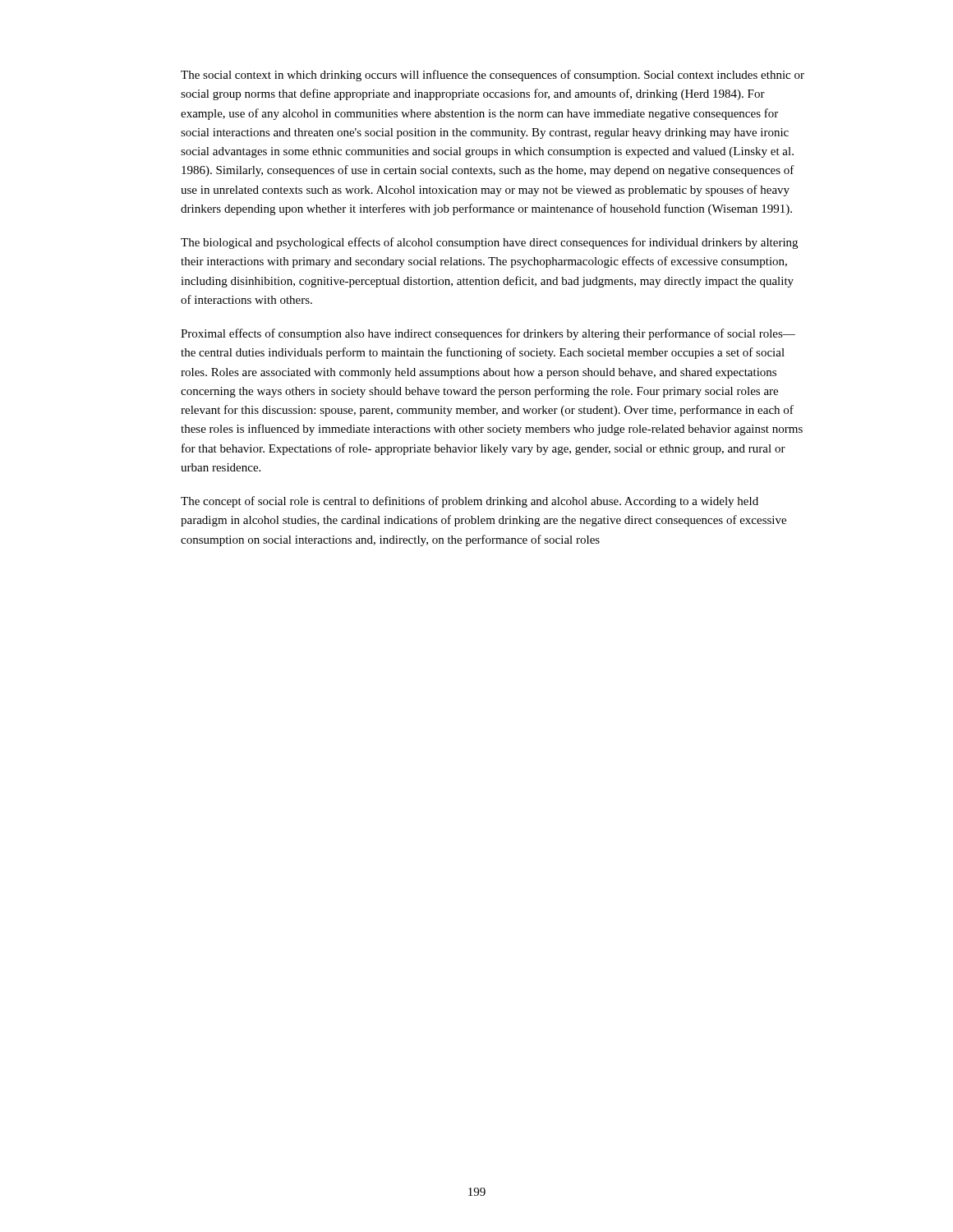Select the block starting "The biological and psychological effects of alcohol"
The image size is (953, 1232).
490,271
